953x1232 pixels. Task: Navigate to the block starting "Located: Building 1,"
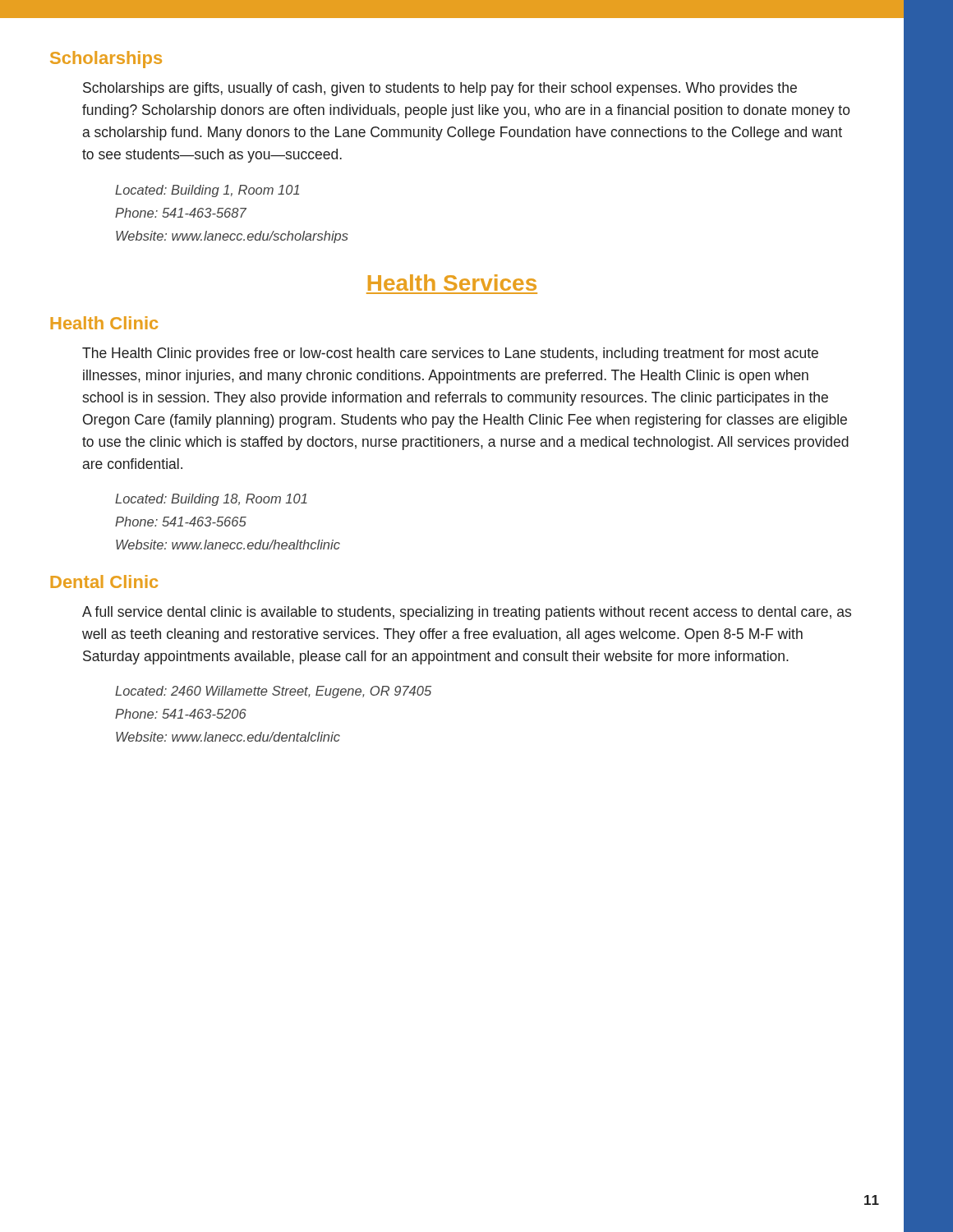point(232,212)
